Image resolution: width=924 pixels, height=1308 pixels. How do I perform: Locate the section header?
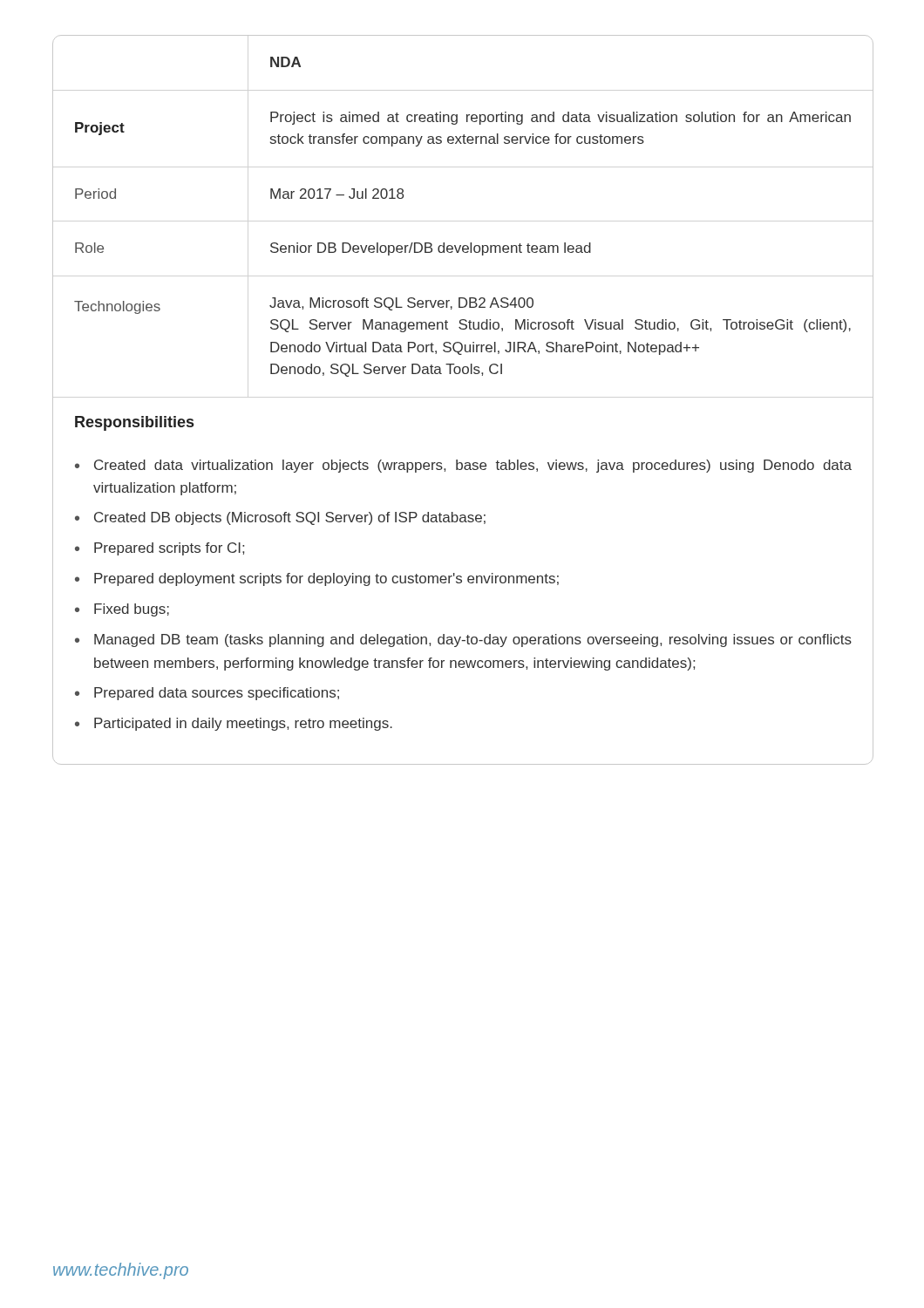pyautogui.click(x=463, y=422)
